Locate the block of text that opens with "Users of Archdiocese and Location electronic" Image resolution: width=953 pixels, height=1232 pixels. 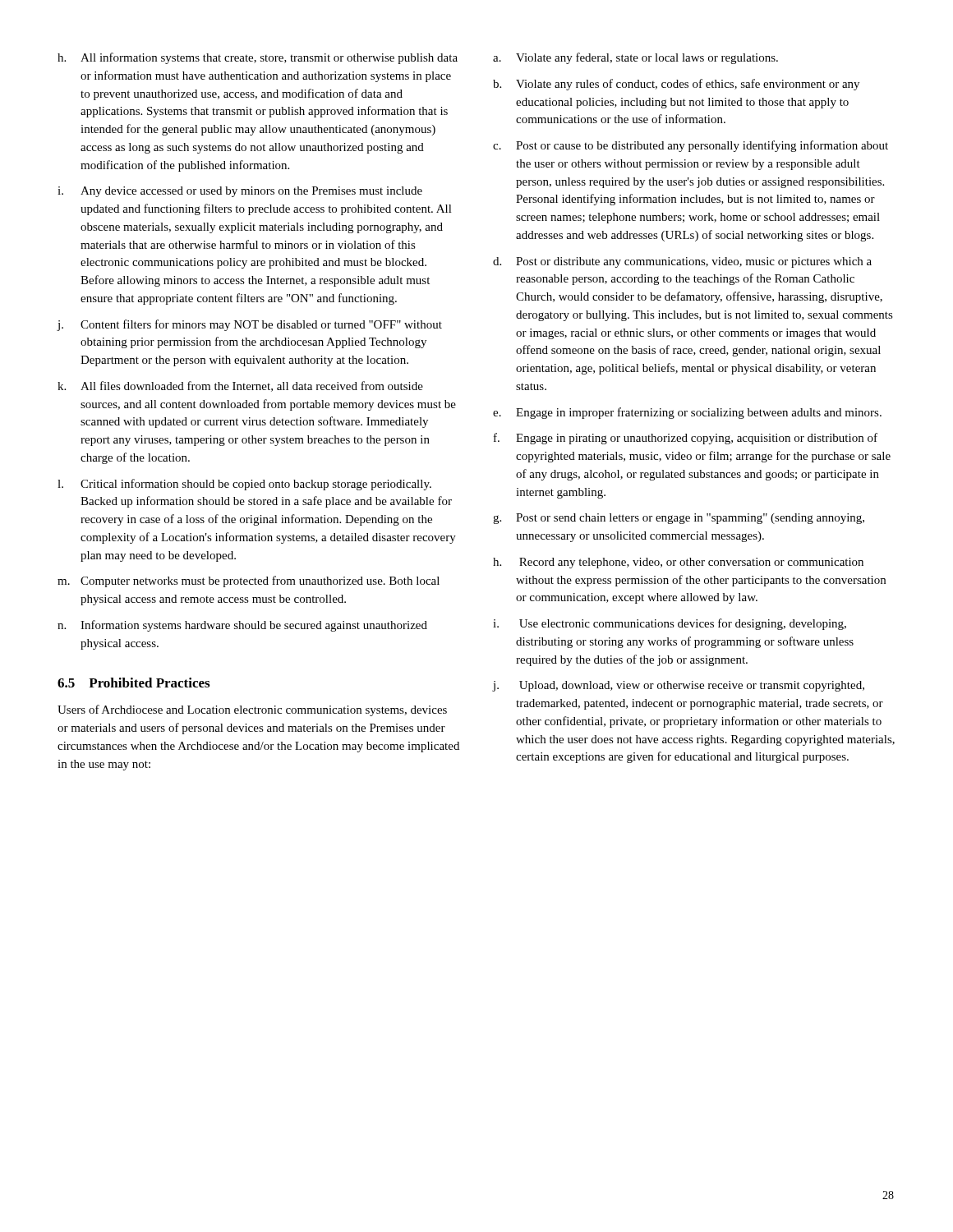pyautogui.click(x=259, y=737)
